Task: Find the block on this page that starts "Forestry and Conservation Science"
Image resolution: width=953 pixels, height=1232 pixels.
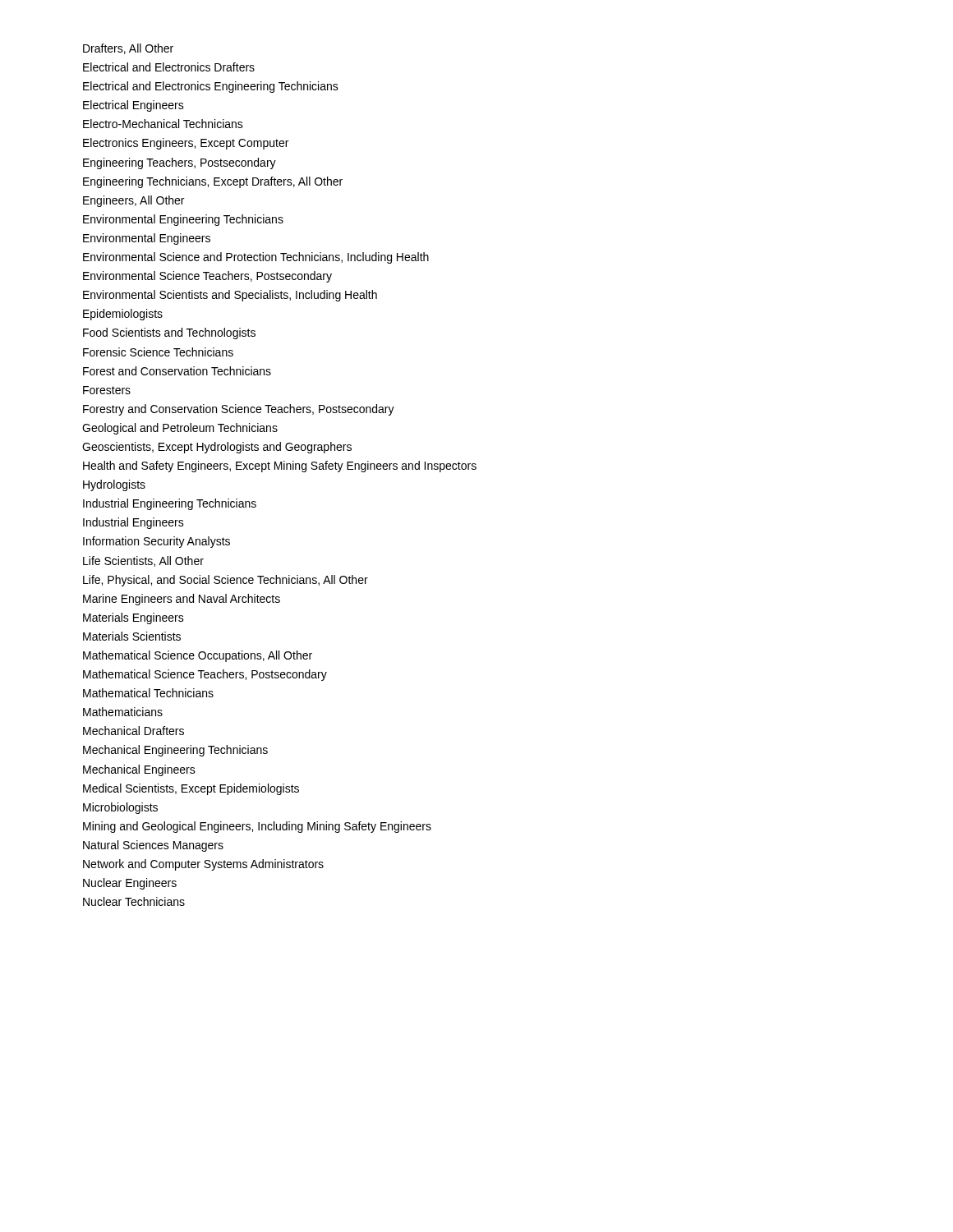Action: click(239, 410)
